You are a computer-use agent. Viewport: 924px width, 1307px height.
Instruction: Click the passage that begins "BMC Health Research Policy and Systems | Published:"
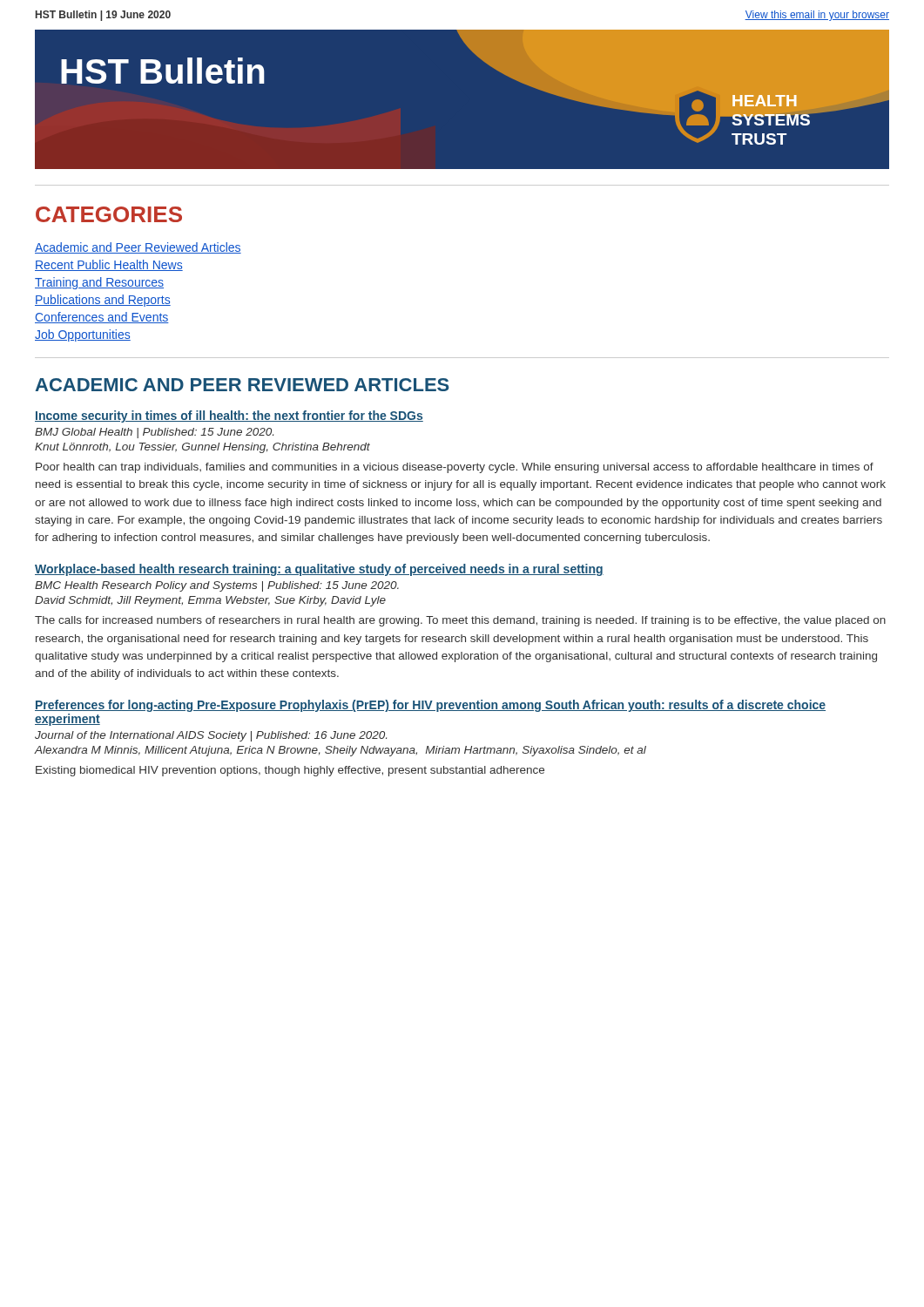pyautogui.click(x=217, y=585)
